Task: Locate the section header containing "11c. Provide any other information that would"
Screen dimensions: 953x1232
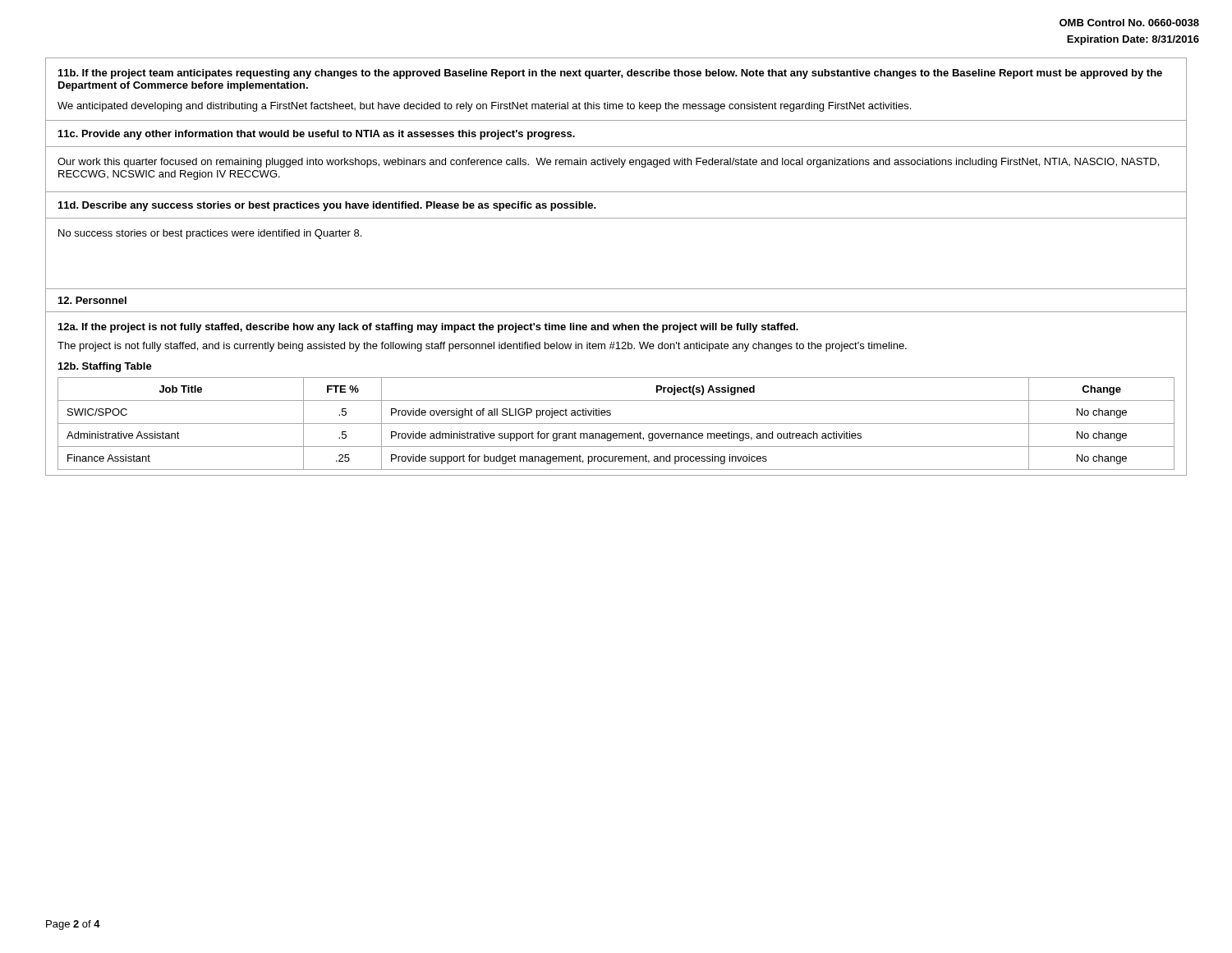Action: [316, 134]
